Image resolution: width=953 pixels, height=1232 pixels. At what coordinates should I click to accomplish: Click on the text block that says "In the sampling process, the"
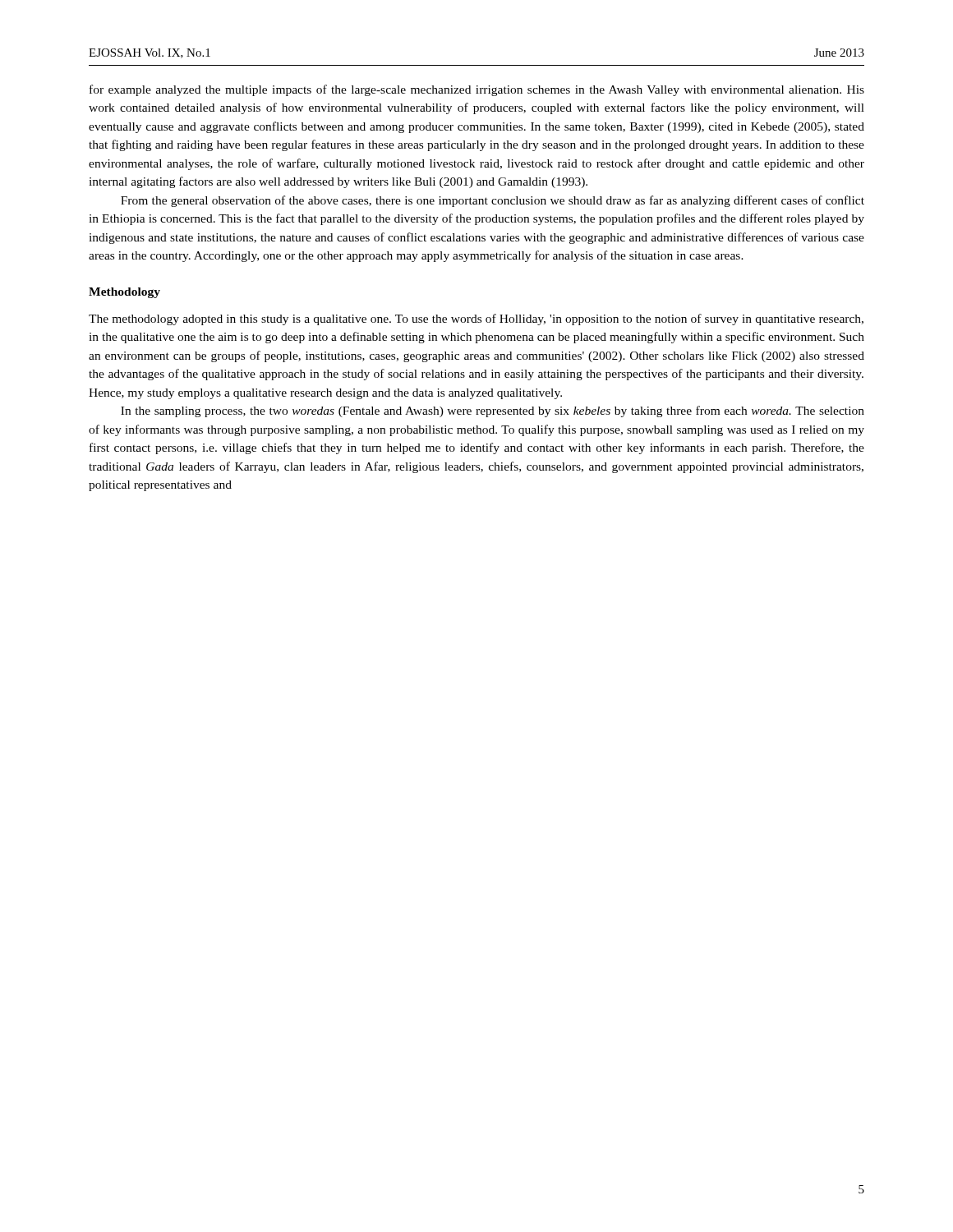pos(476,448)
